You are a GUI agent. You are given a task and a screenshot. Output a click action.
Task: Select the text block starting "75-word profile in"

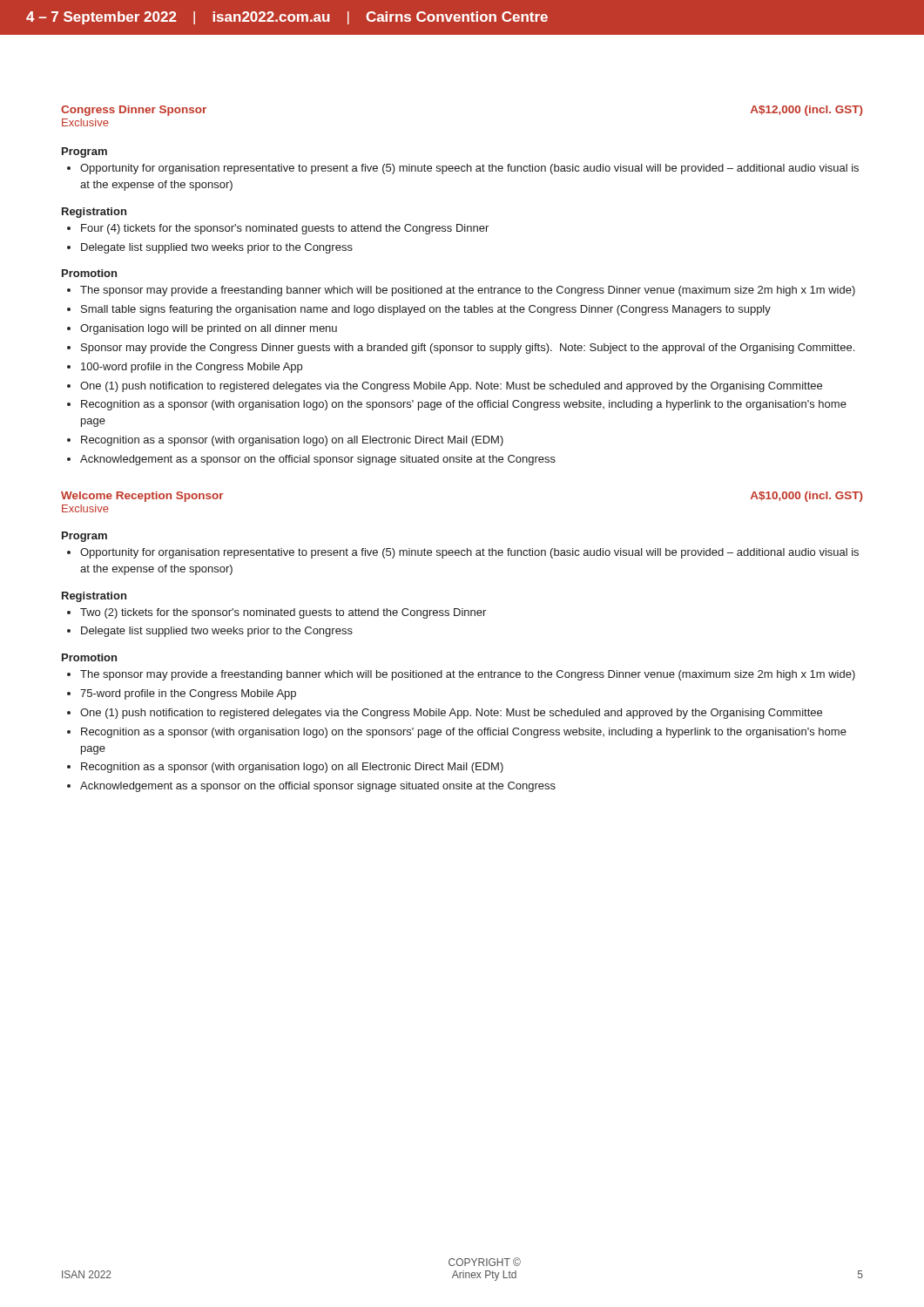point(182,694)
